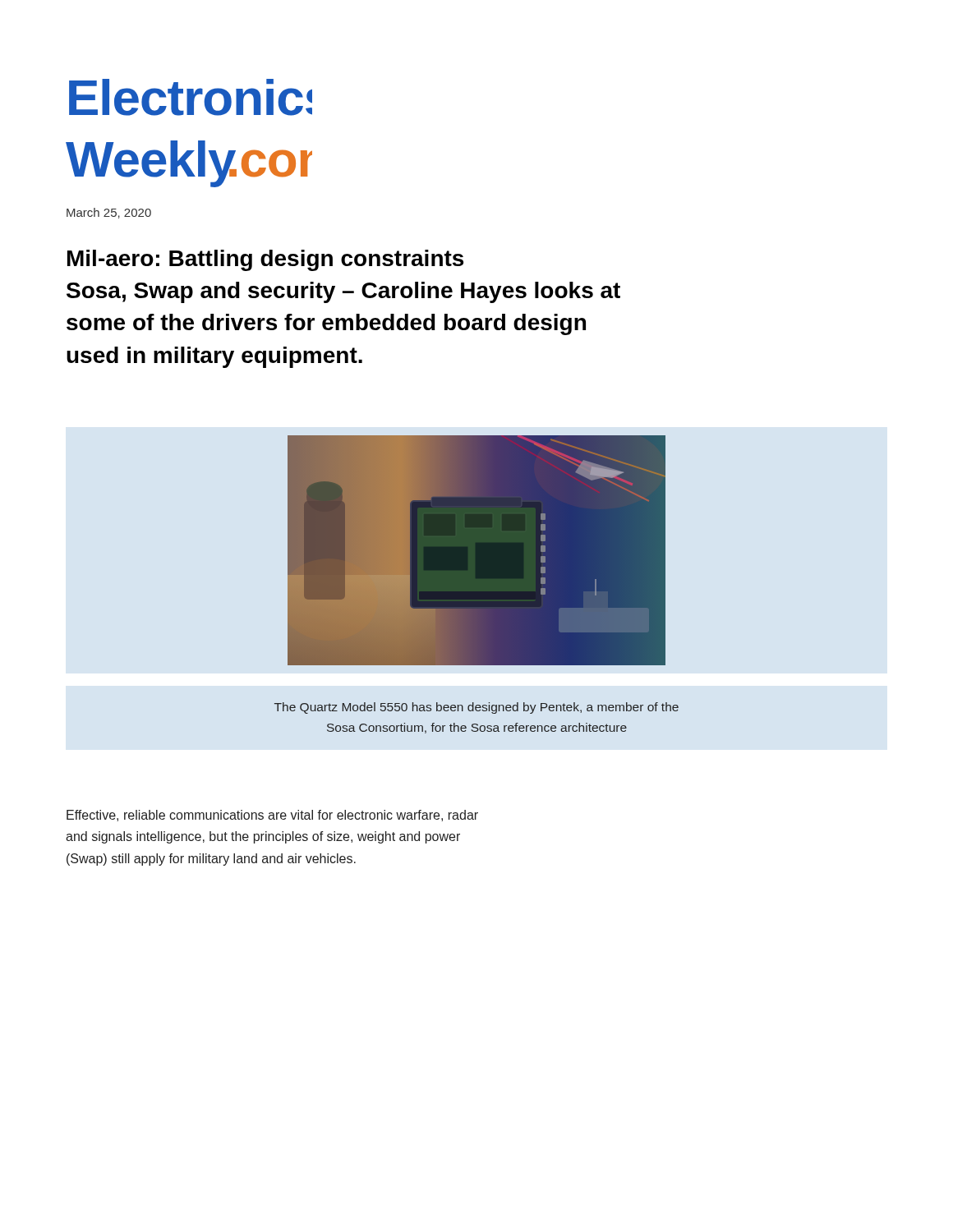Image resolution: width=953 pixels, height=1232 pixels.
Task: Click on the logo
Action: click(189, 121)
